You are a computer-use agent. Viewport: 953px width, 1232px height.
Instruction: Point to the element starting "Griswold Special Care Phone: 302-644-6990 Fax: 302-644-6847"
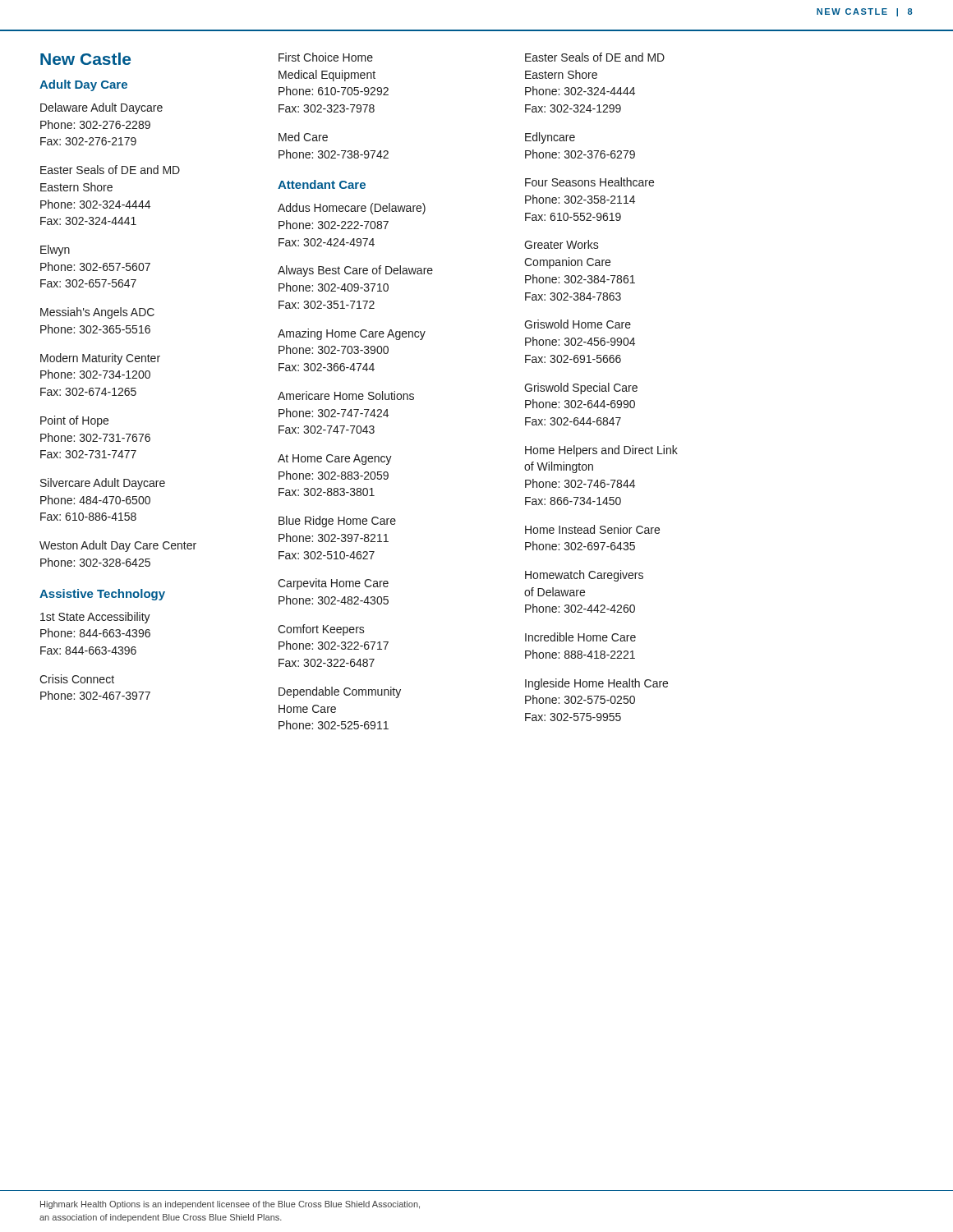click(x=581, y=404)
